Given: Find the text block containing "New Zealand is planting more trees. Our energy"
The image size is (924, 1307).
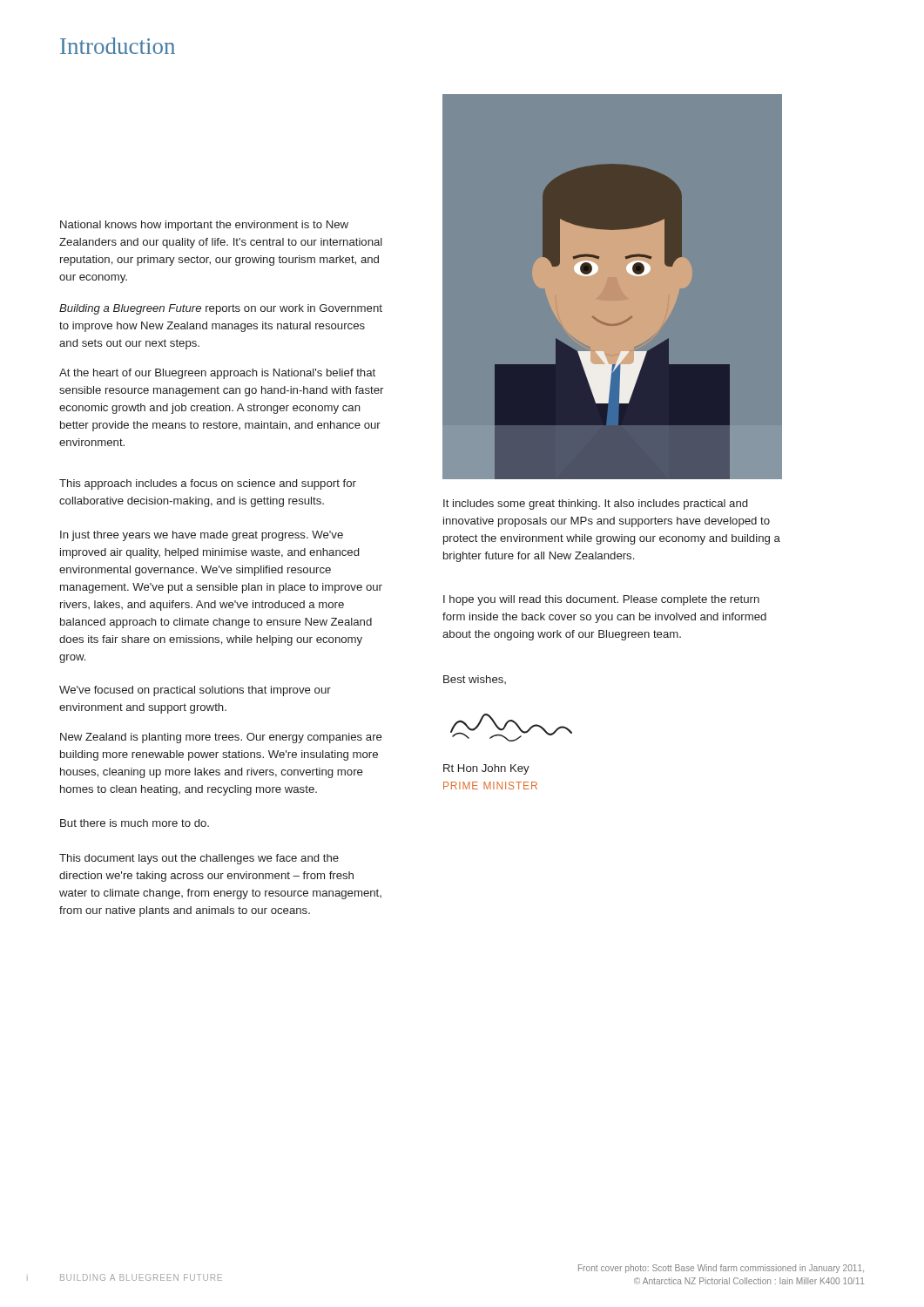Looking at the screenshot, I should [221, 763].
